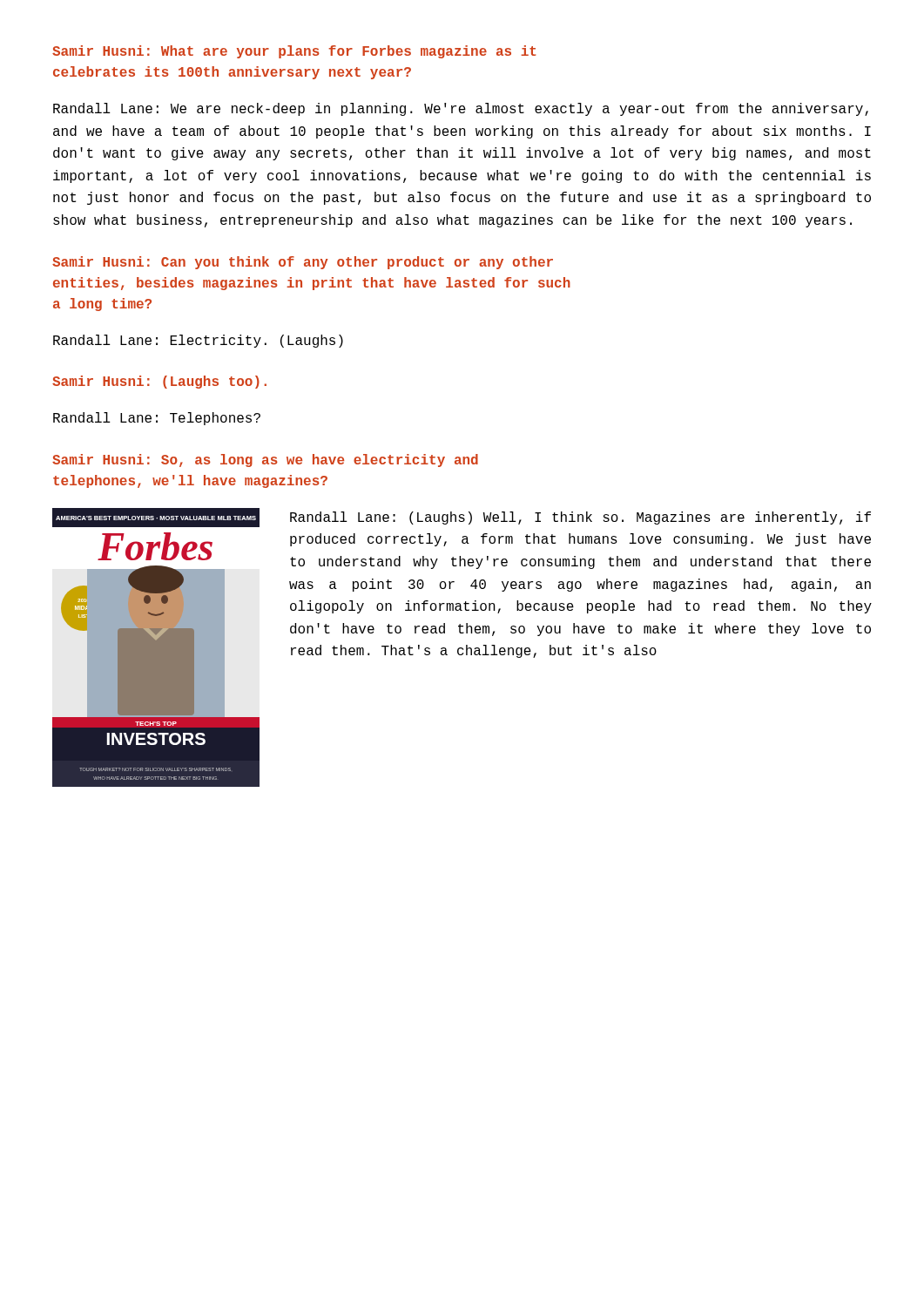Click on the passage starting "Samir Husni: Can you think of any other"
This screenshot has width=924, height=1307.
click(311, 284)
